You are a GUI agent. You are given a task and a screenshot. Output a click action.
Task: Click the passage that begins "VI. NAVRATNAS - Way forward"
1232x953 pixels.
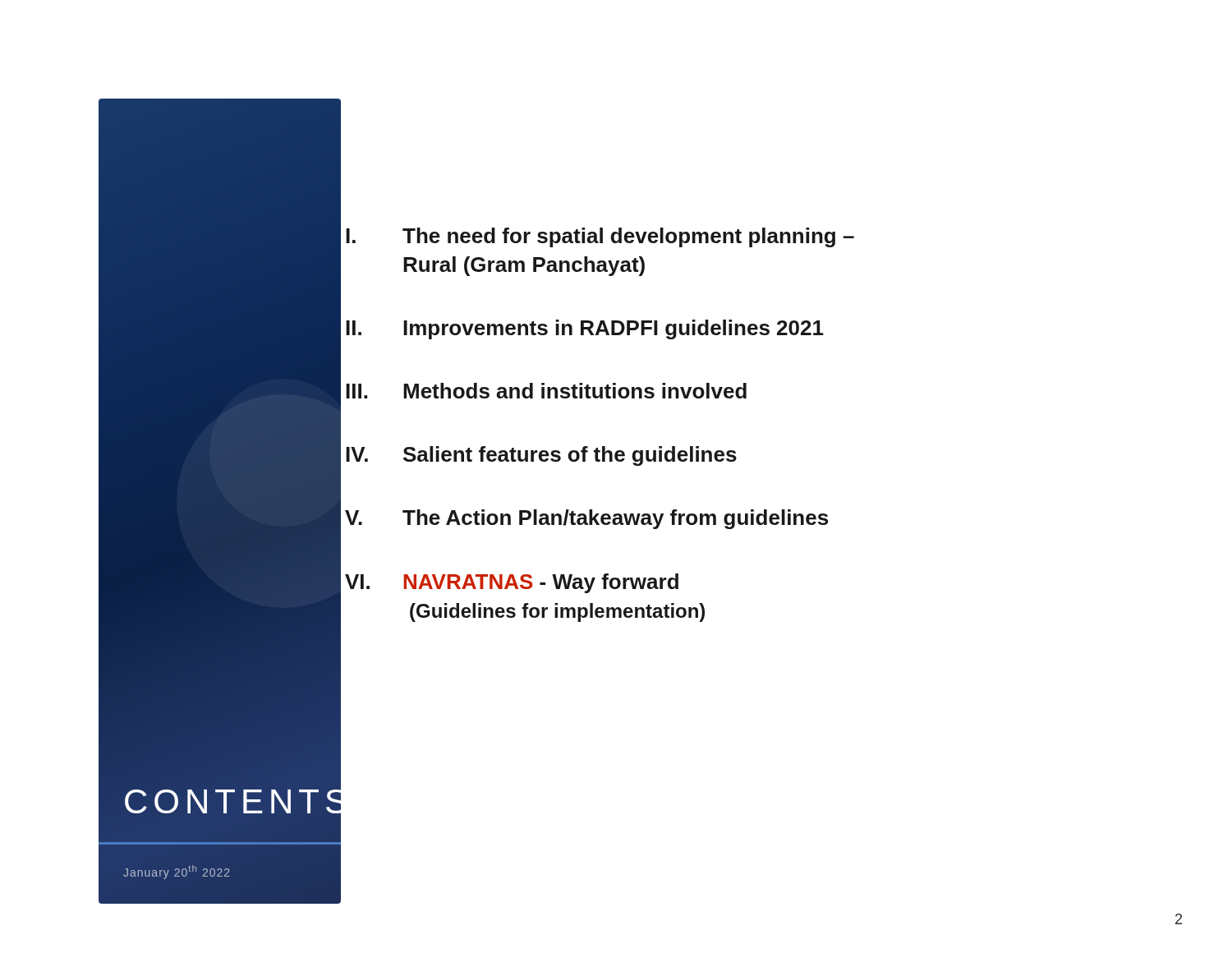(525, 596)
